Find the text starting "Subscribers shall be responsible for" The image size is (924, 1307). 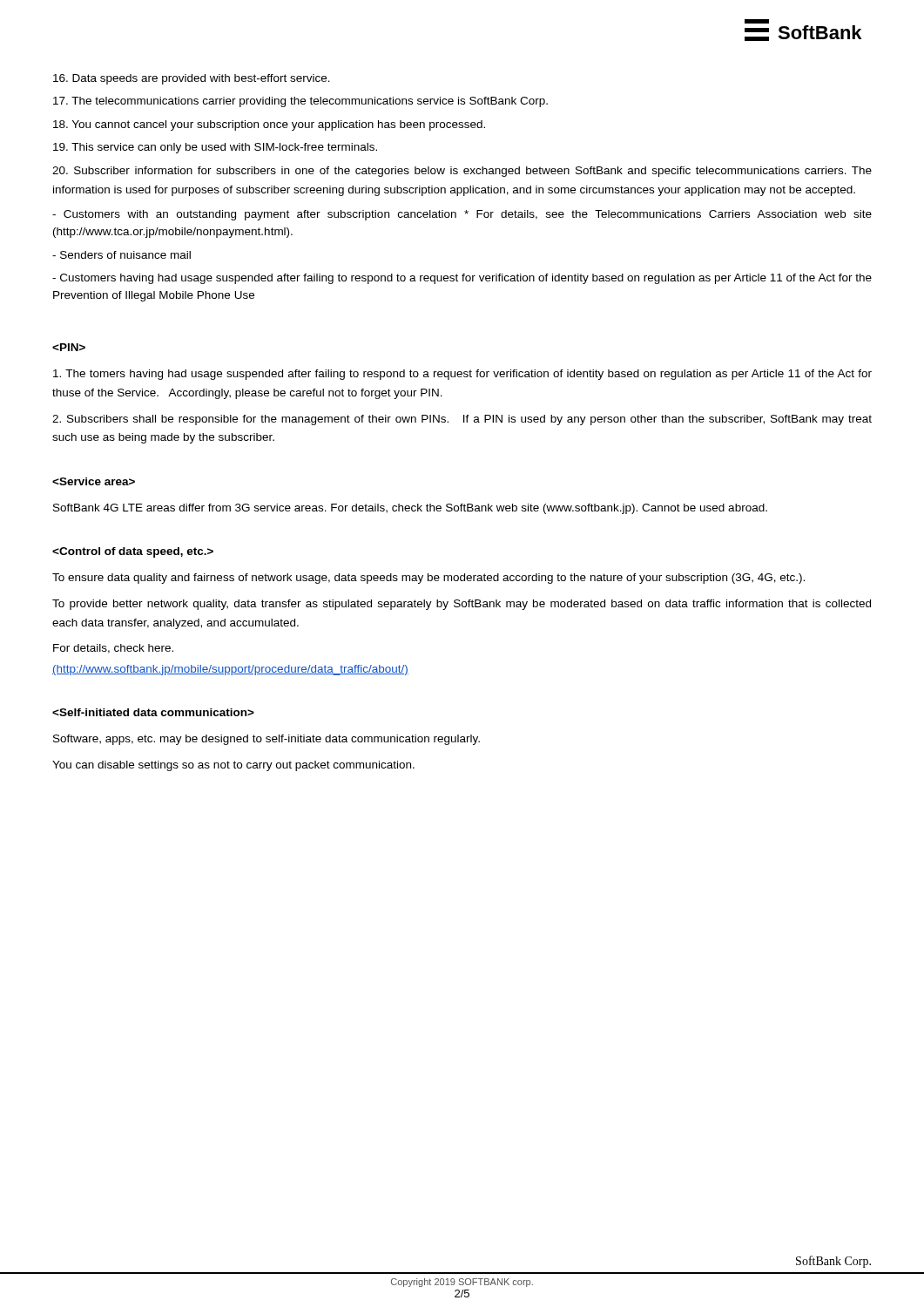pyautogui.click(x=462, y=428)
